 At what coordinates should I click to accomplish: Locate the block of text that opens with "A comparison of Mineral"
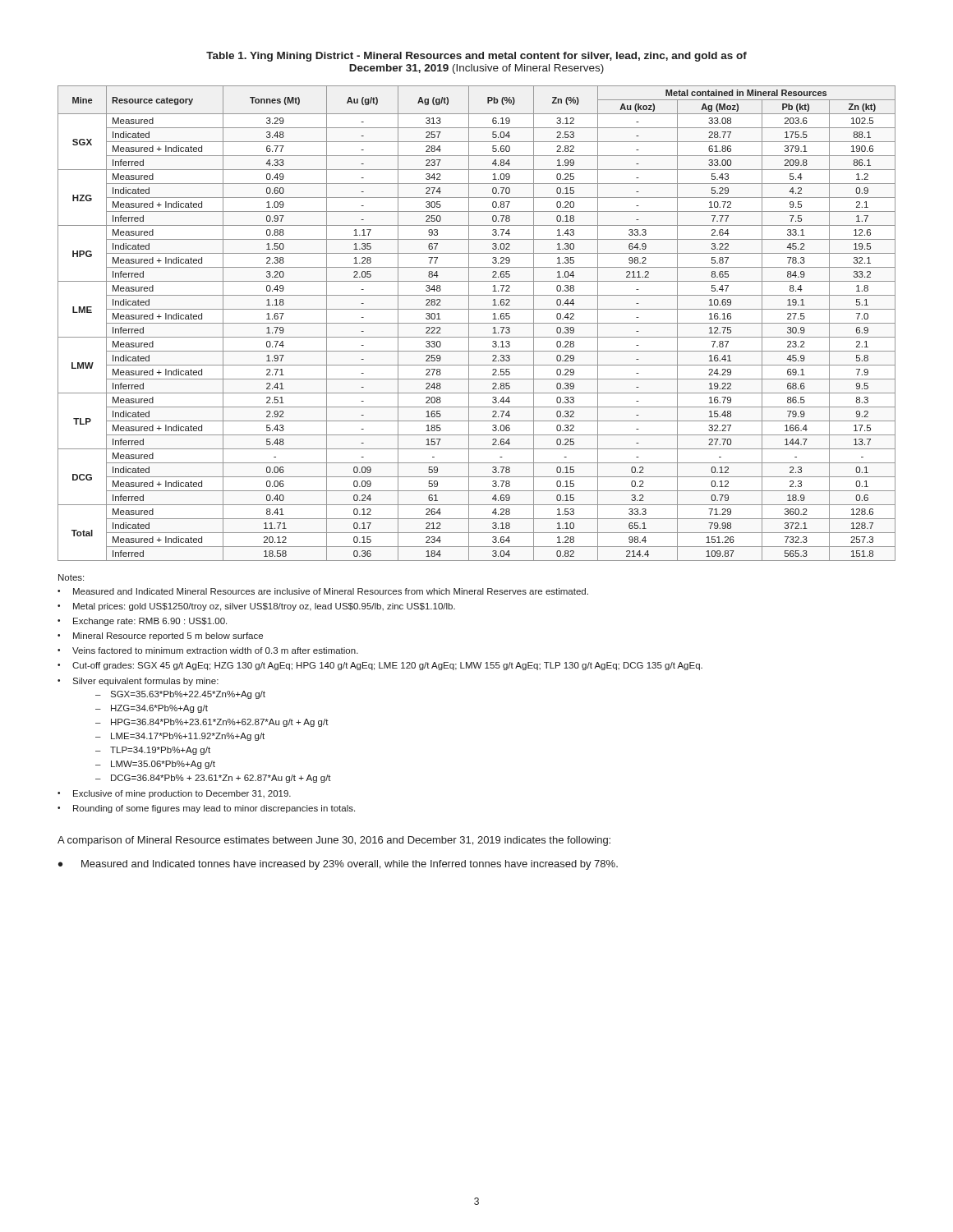point(334,839)
